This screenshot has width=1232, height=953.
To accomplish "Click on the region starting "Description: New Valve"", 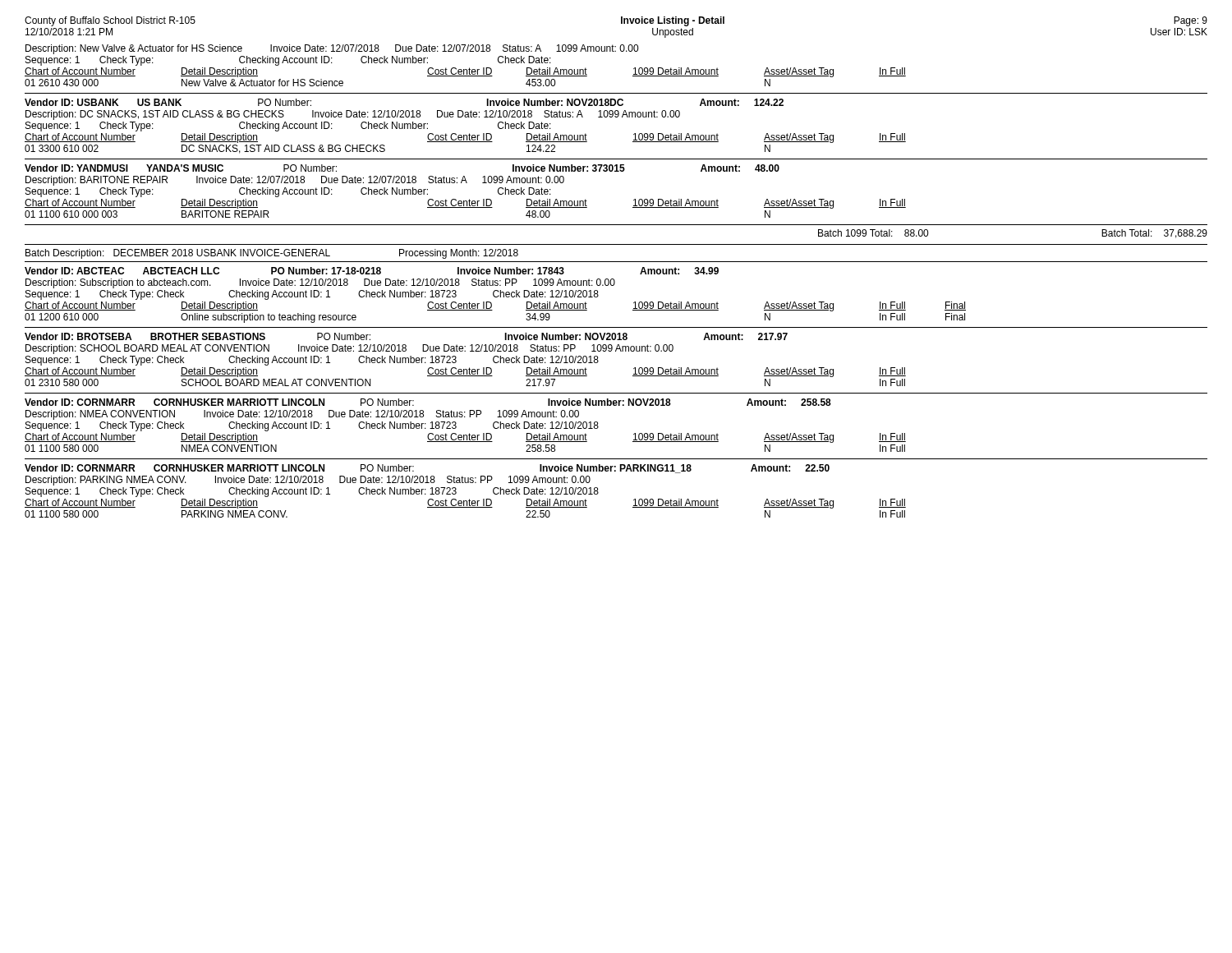I will tap(332, 49).
